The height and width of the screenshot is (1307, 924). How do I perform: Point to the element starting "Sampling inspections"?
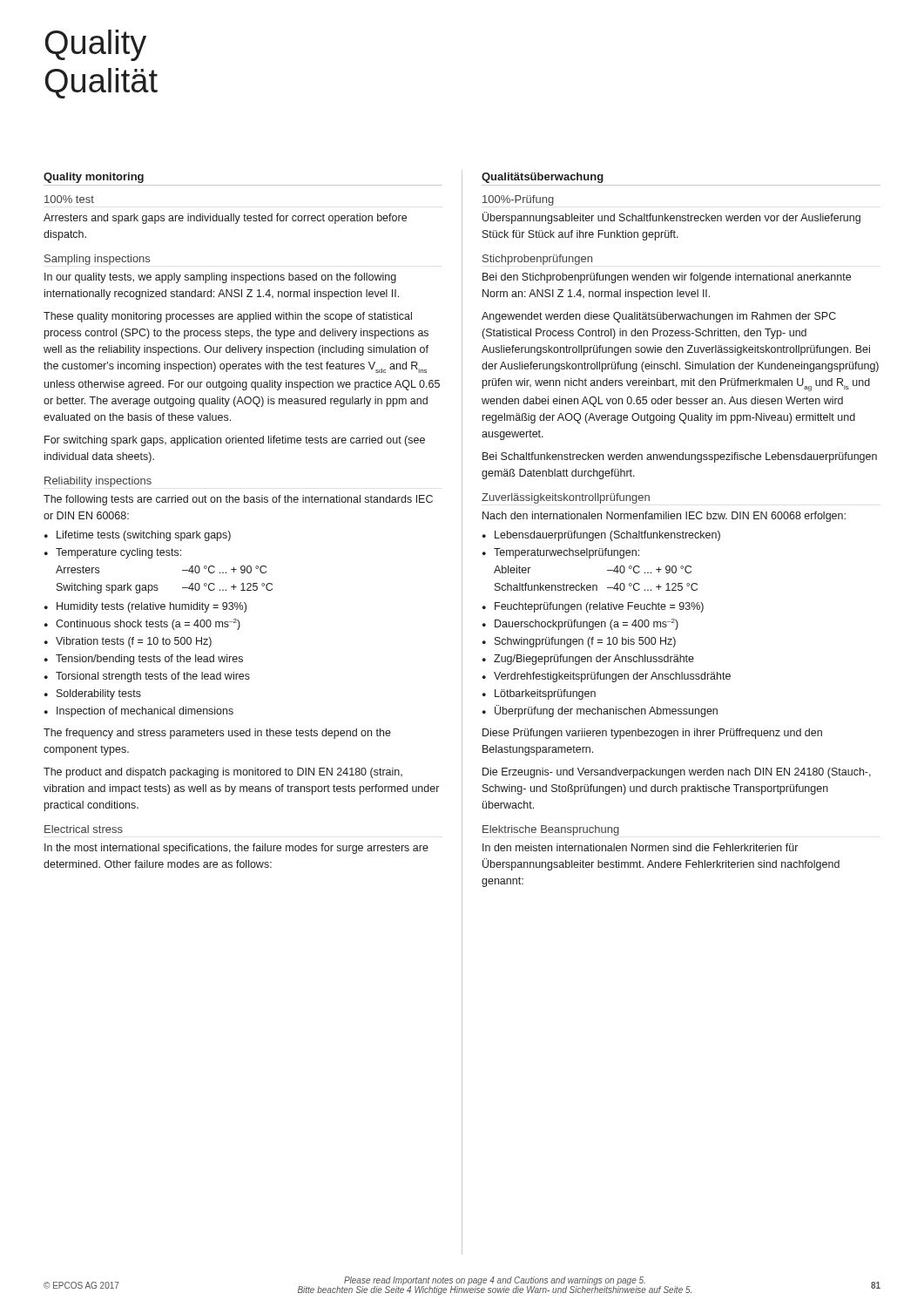[x=97, y=258]
